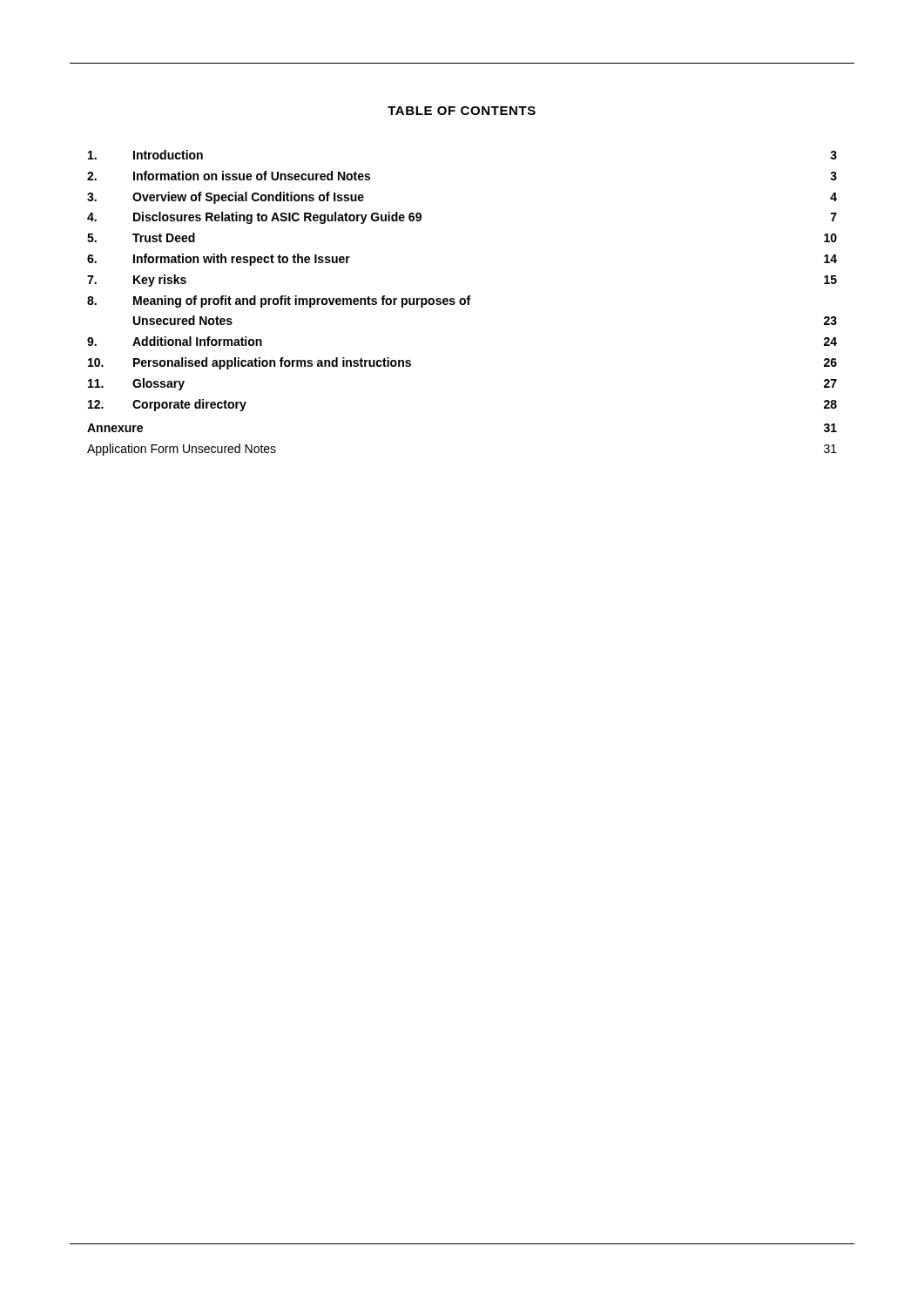
Task: Find the element starting "5. Trust Deed 10"
Action: click(x=172, y=237)
